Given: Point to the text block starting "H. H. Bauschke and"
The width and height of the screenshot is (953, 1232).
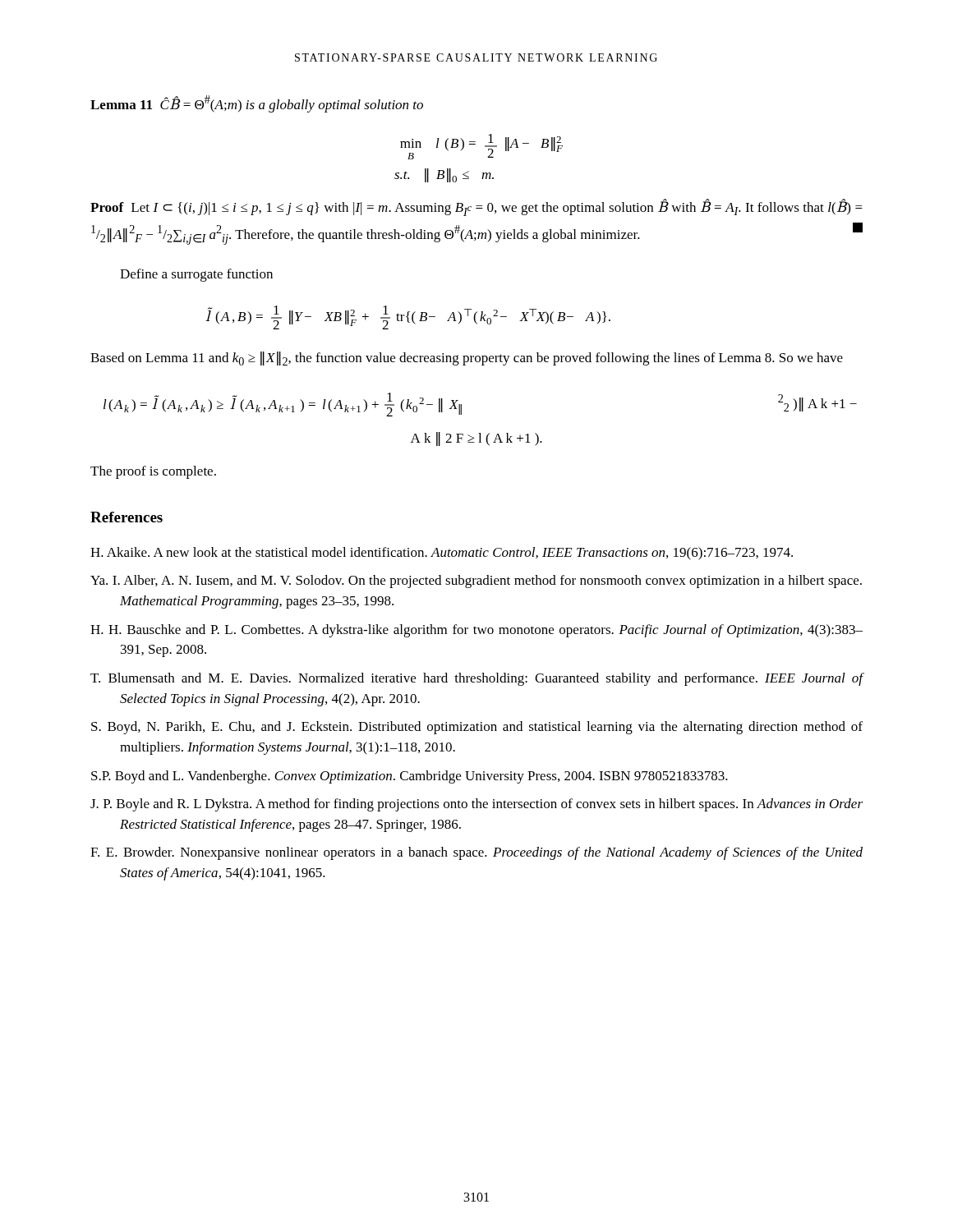Looking at the screenshot, I should coord(476,639).
